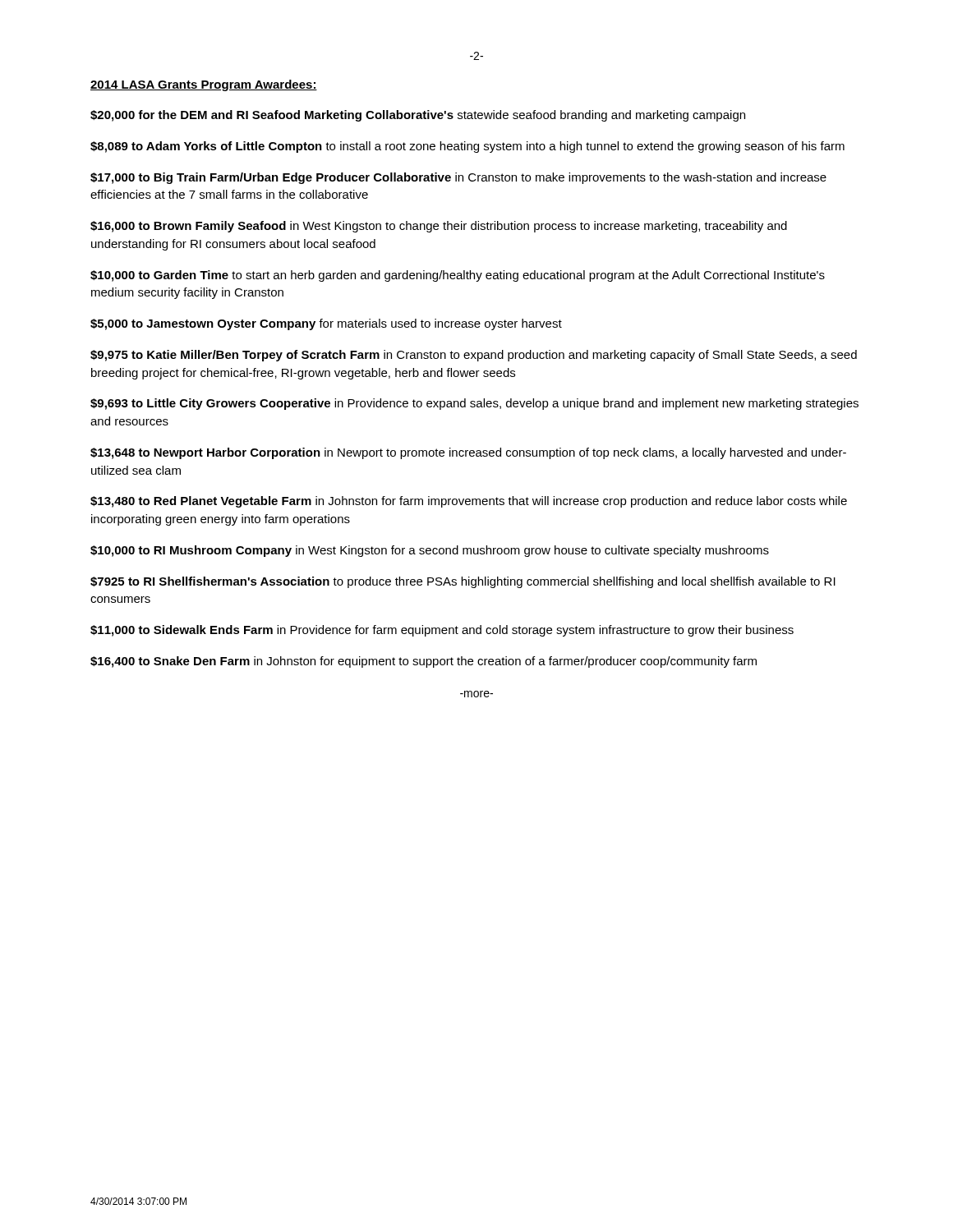Navigate to the passage starting "$10,000 to Garden Time to start an herb"
This screenshot has height=1232, width=953.
coord(458,283)
